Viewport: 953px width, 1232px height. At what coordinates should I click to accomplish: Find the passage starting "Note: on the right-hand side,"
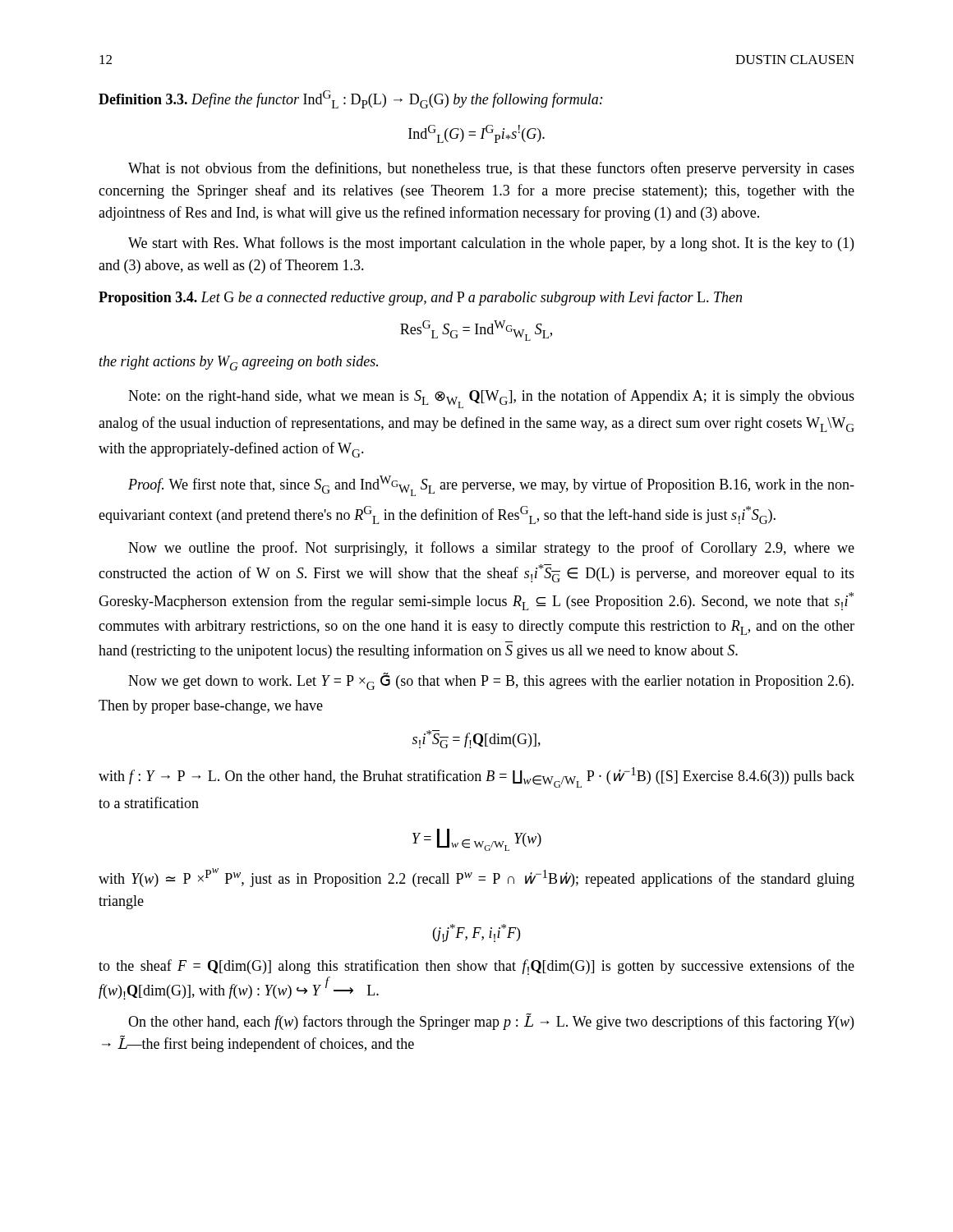[x=476, y=424]
